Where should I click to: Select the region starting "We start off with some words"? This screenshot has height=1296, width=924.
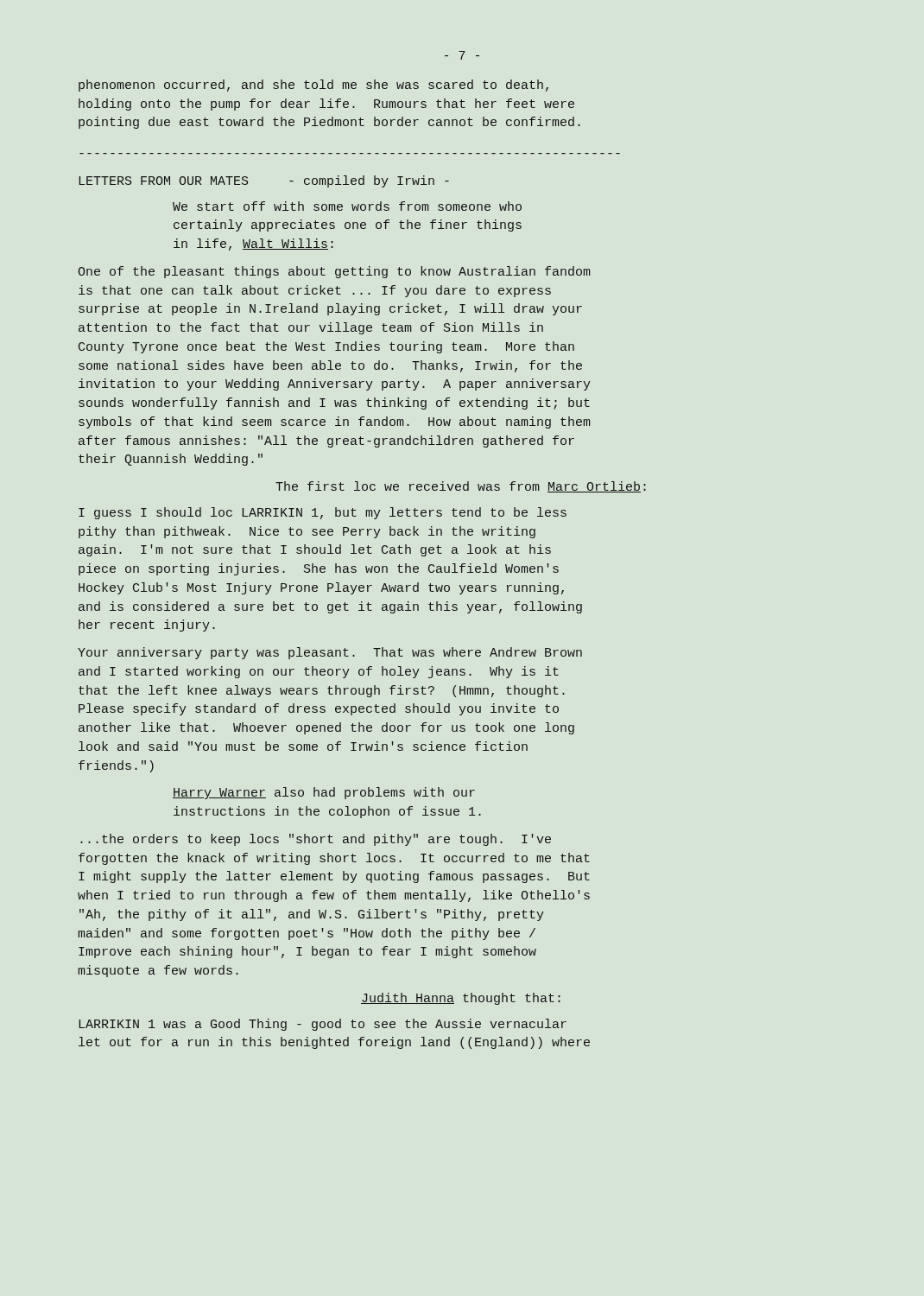pos(348,226)
